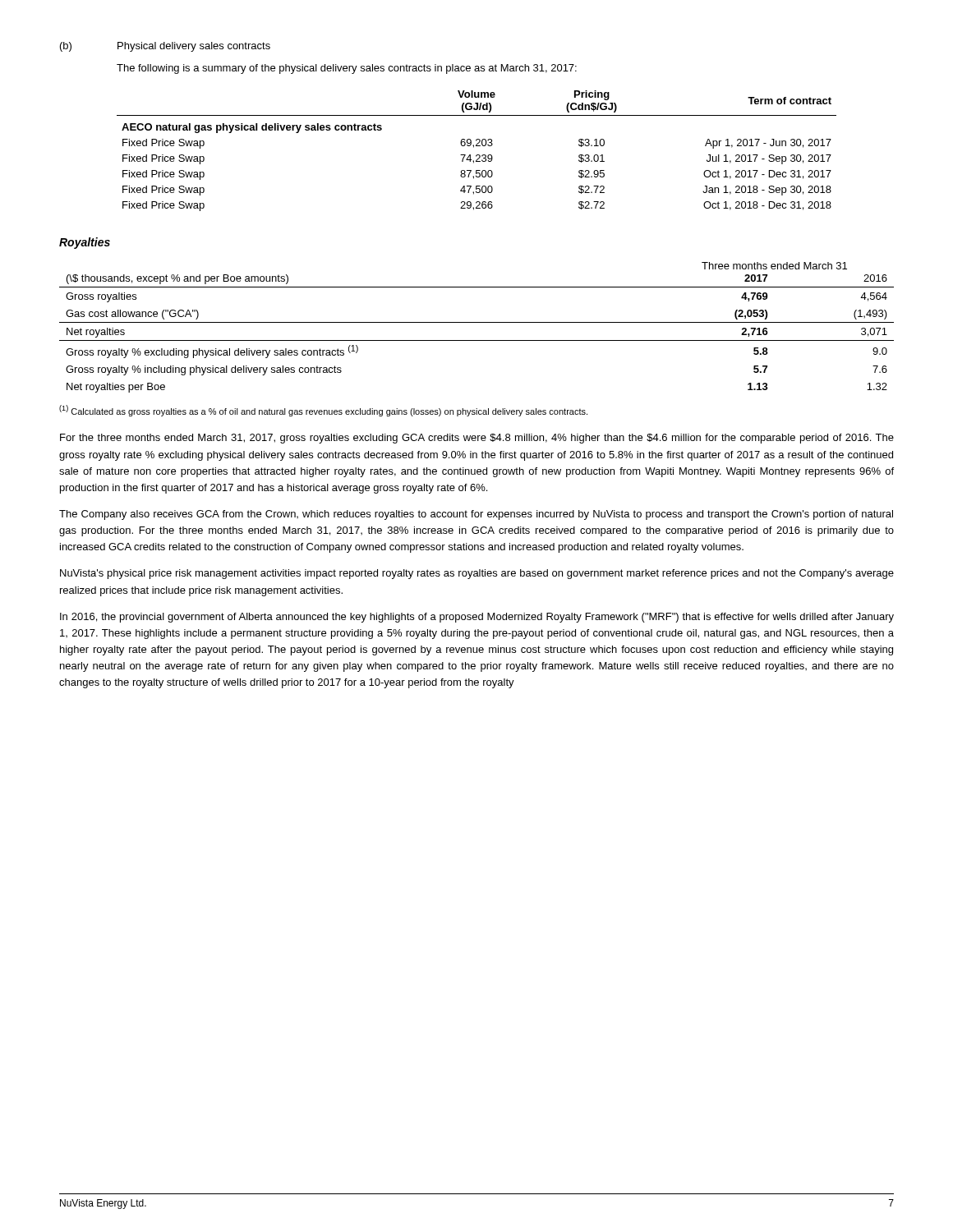This screenshot has height=1232, width=953.
Task: Click on the table containing "Gas cost allowance ("GCA")"
Action: [x=476, y=326]
